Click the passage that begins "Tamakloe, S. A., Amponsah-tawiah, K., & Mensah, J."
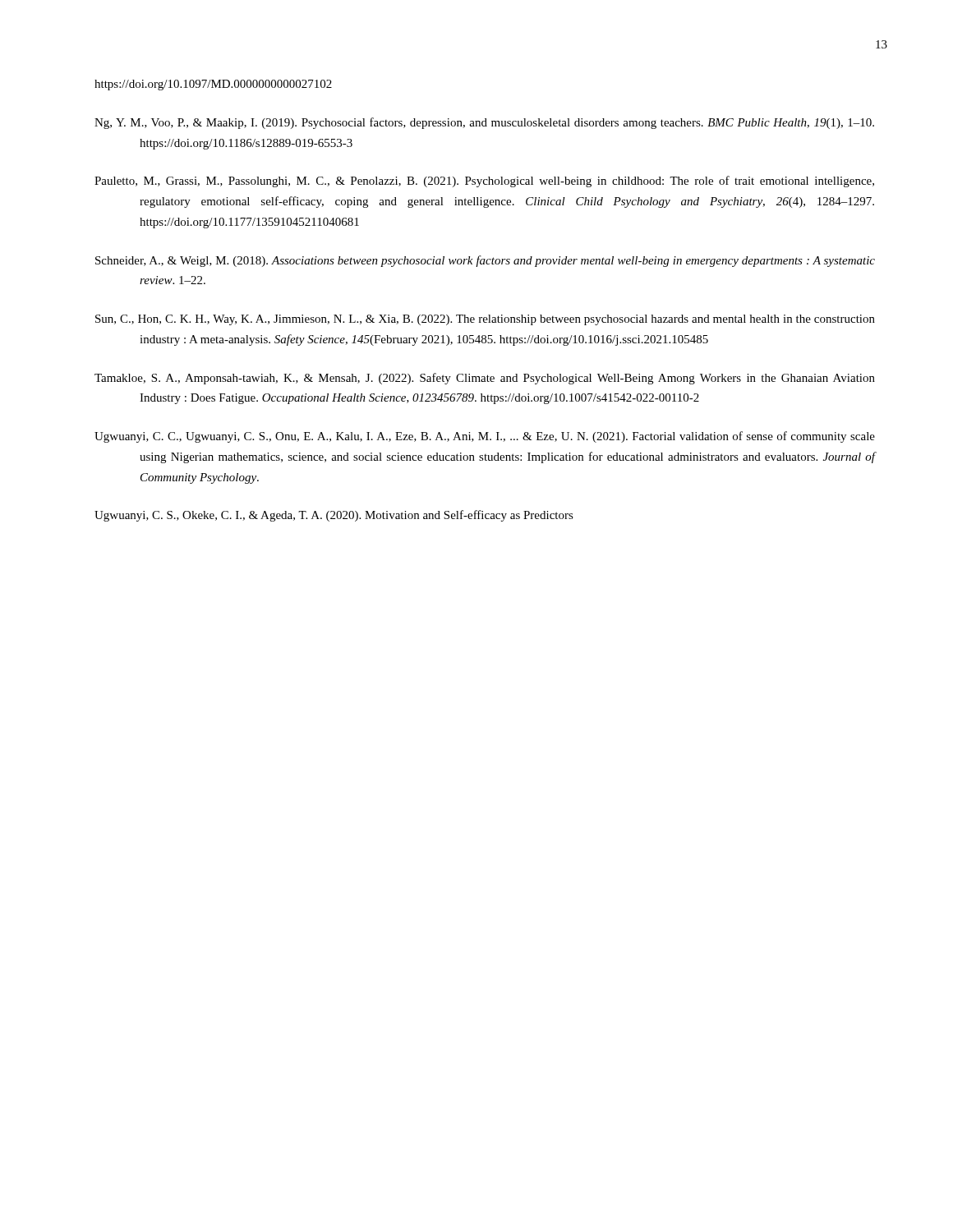Screen dimensions: 1232x953 point(485,388)
